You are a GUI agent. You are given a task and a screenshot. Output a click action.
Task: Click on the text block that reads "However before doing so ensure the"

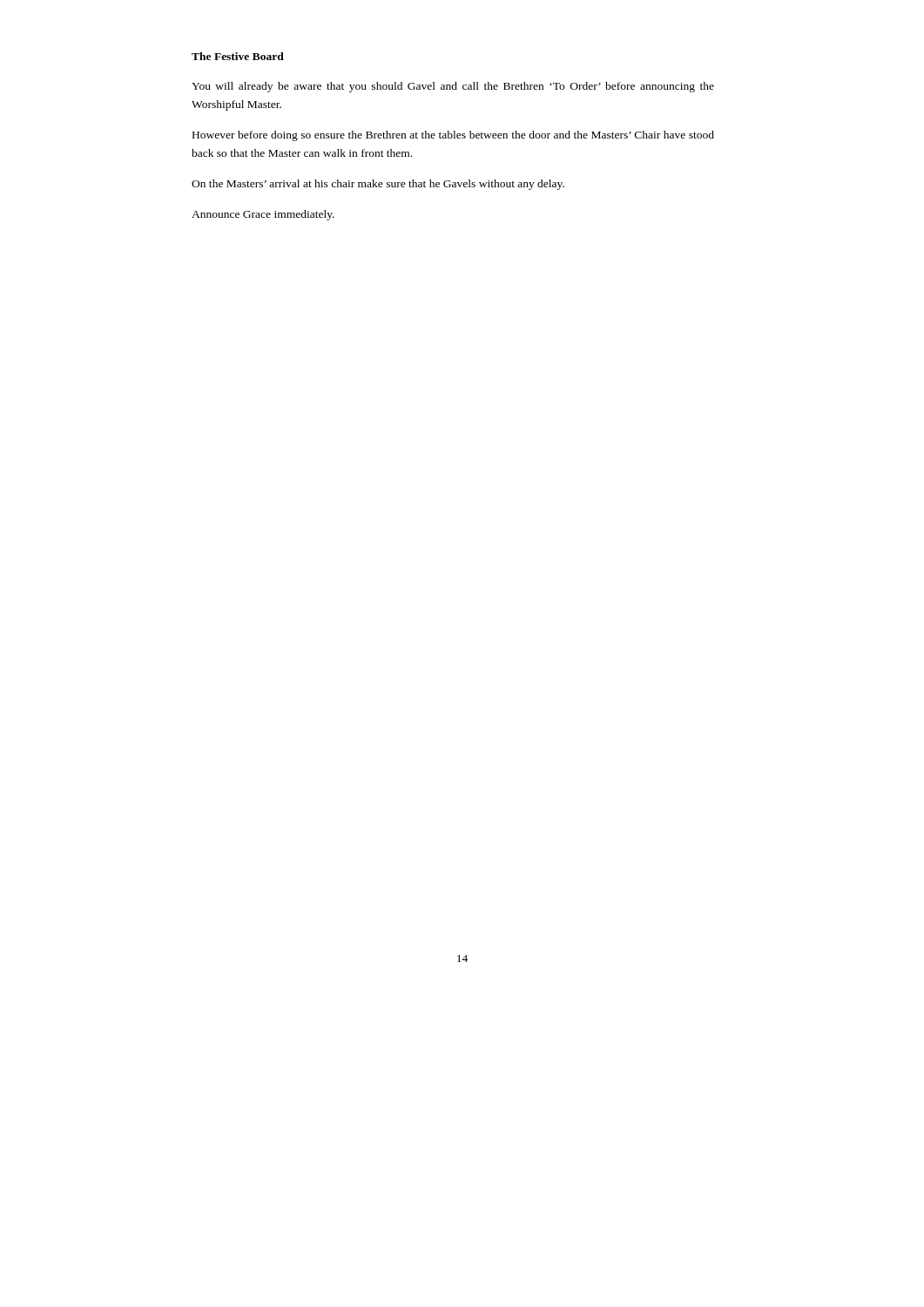[453, 144]
